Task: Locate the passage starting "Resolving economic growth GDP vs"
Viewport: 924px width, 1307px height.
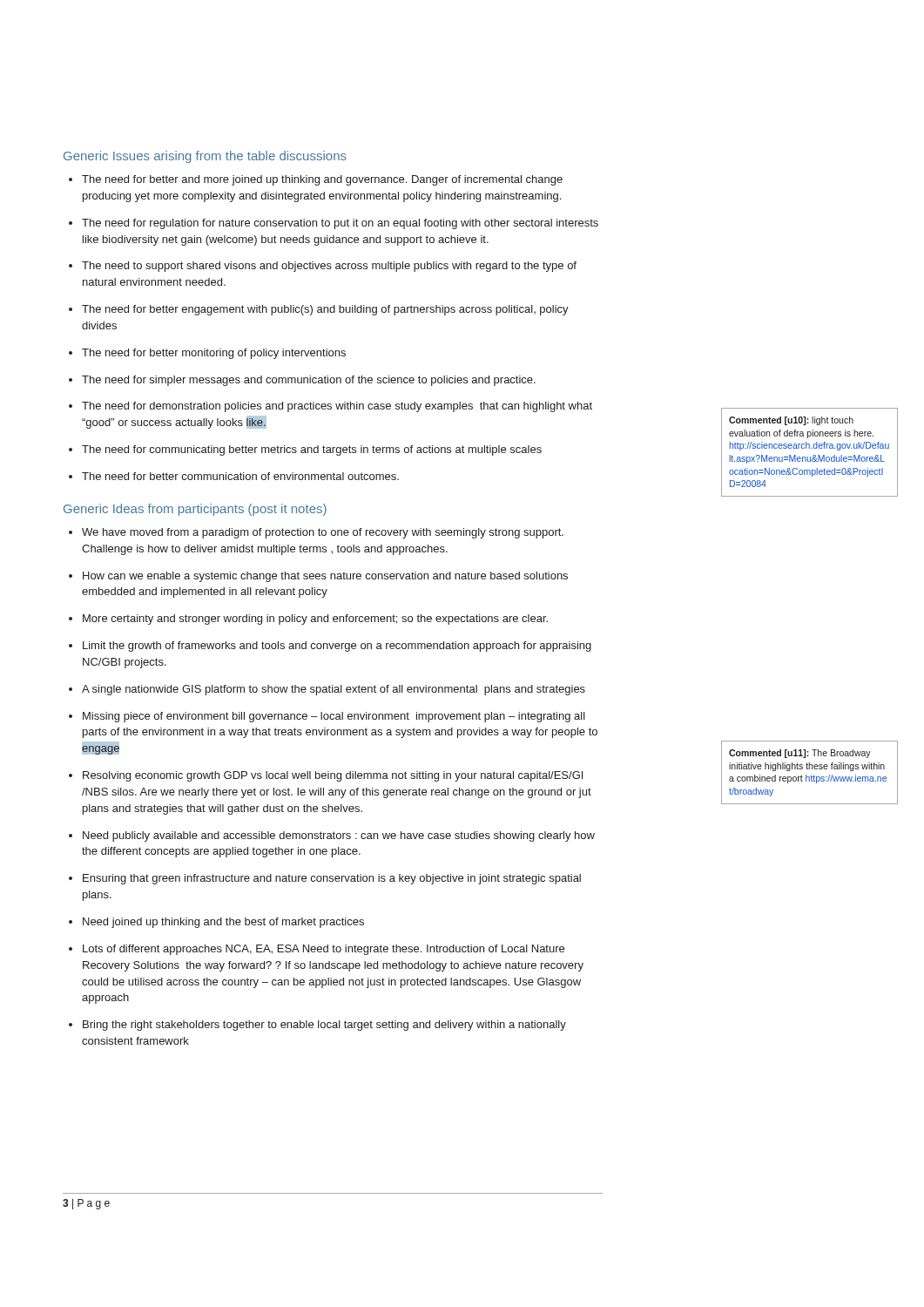Action: pos(333,792)
